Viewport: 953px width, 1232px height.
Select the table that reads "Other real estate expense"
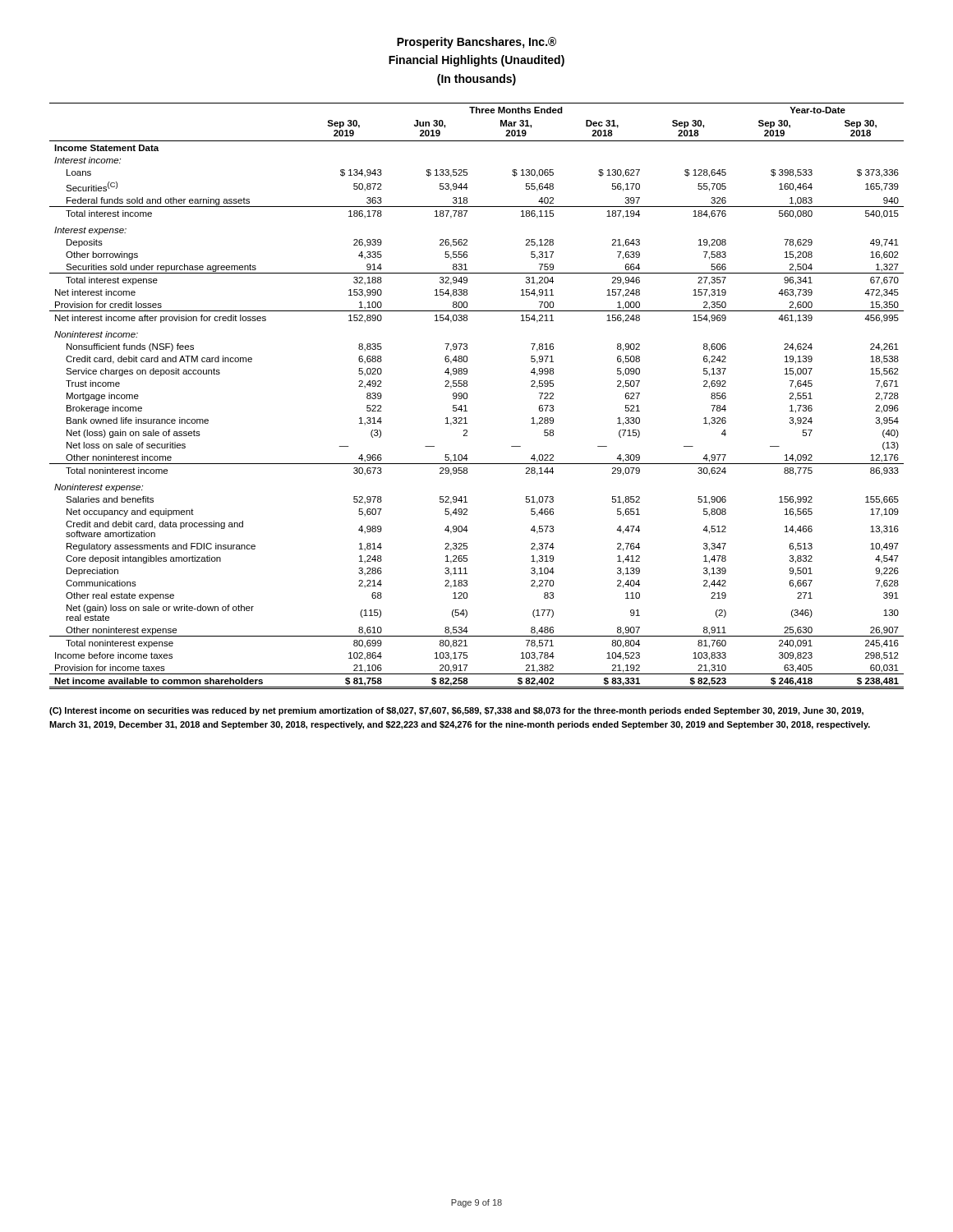tap(476, 396)
